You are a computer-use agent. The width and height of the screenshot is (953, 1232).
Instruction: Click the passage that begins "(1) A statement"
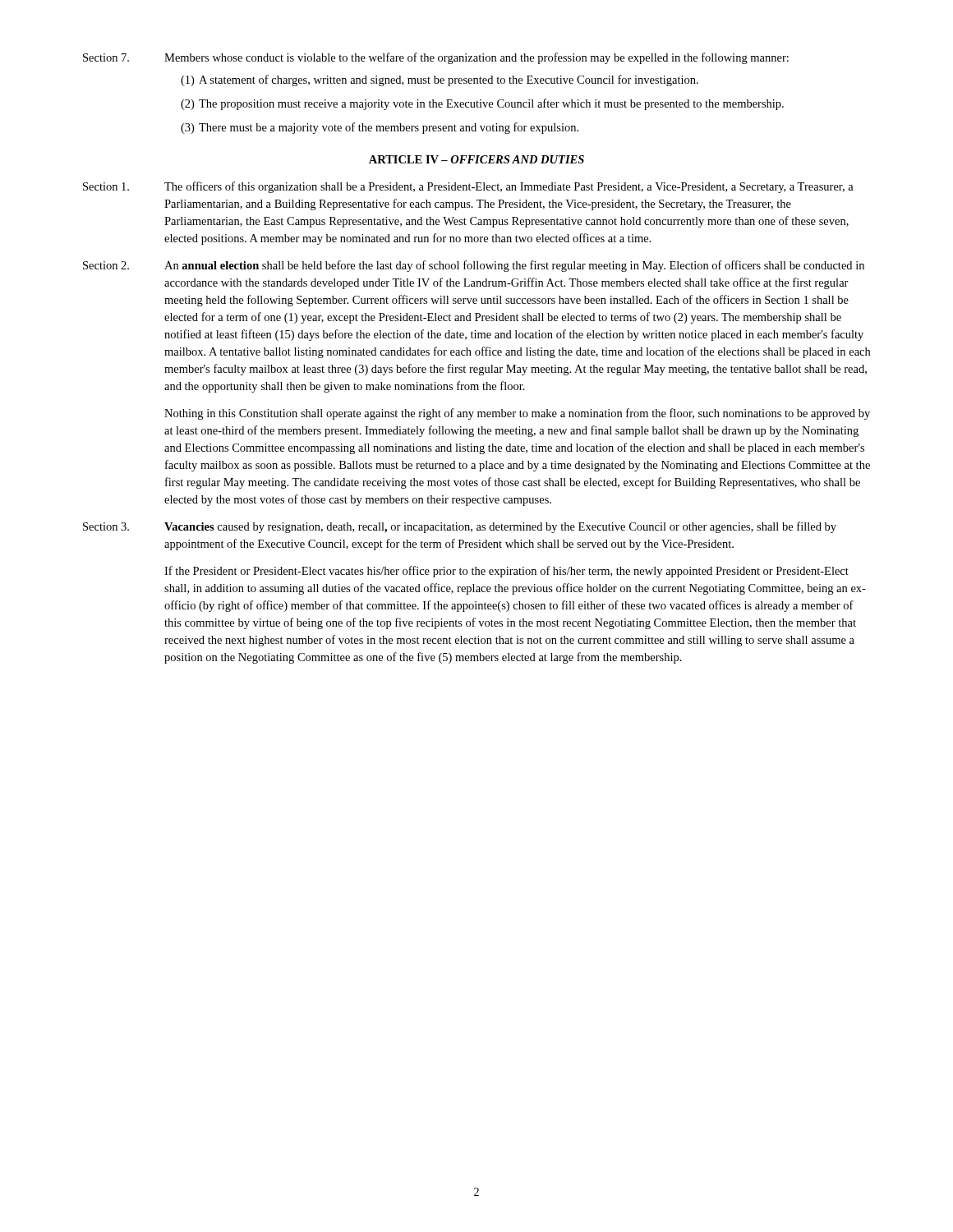(518, 80)
